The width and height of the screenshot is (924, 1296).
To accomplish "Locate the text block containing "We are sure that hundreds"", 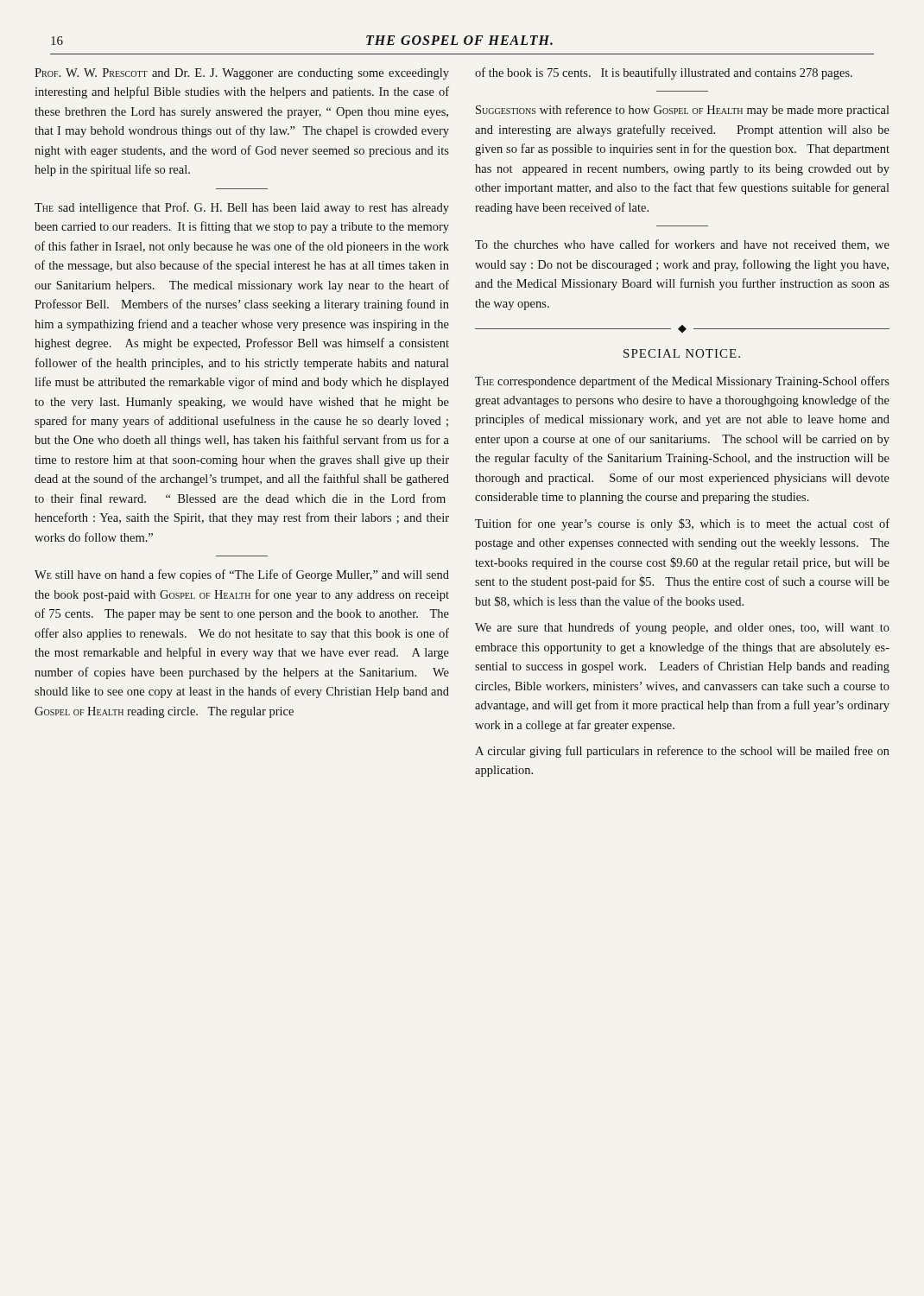I will pos(682,676).
